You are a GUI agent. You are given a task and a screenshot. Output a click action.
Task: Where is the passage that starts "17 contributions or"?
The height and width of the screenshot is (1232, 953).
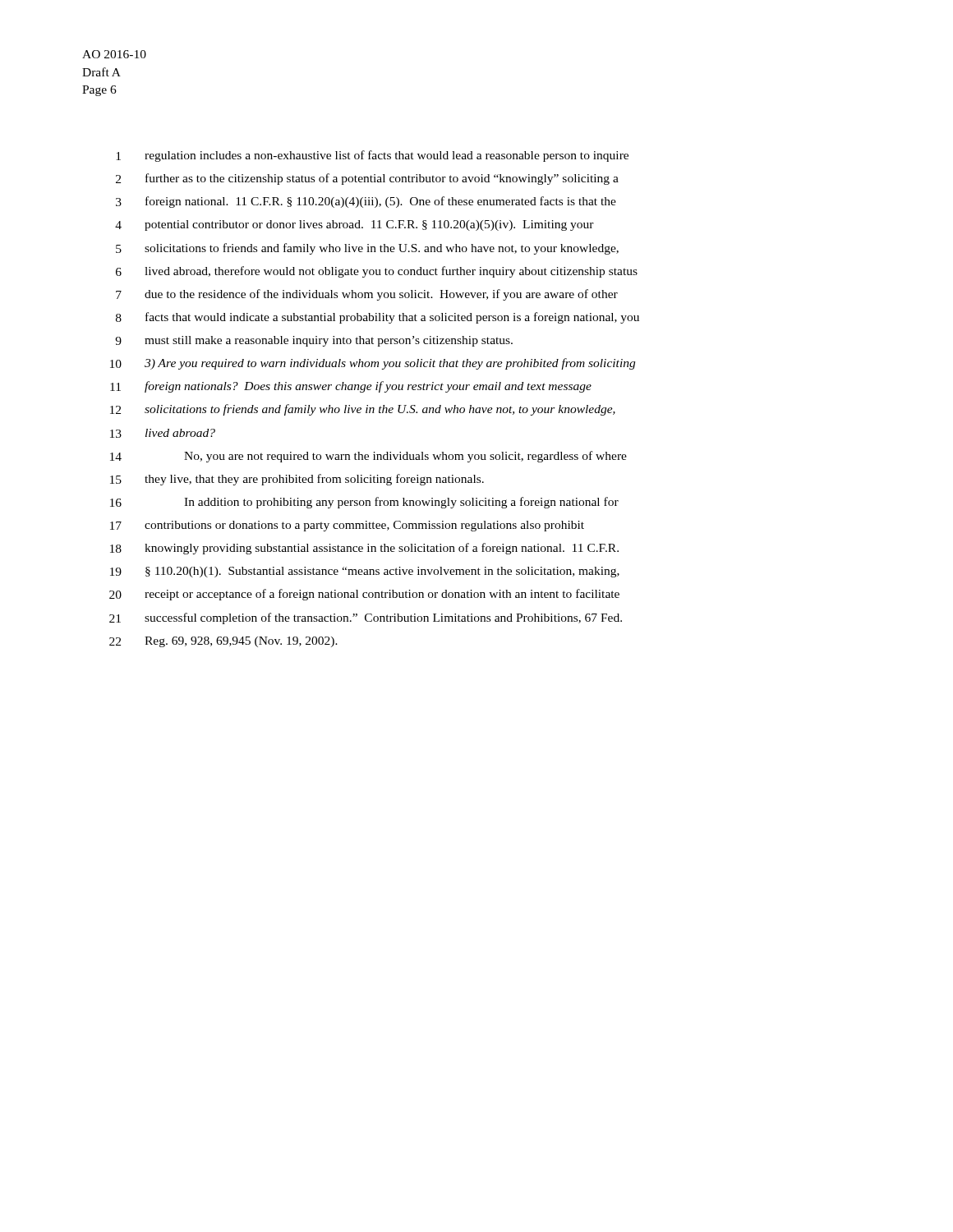[x=476, y=525]
